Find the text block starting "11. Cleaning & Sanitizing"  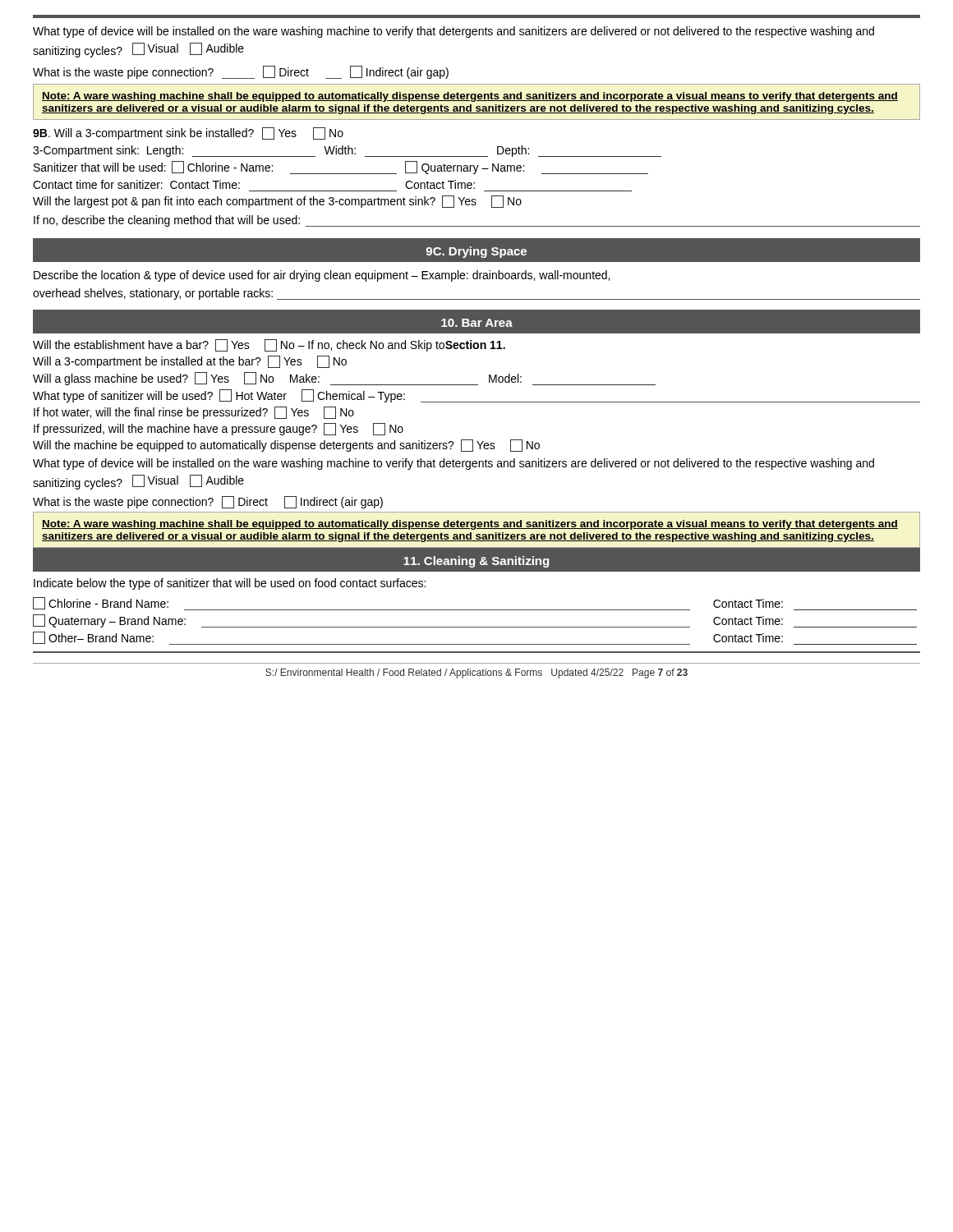pos(476,561)
